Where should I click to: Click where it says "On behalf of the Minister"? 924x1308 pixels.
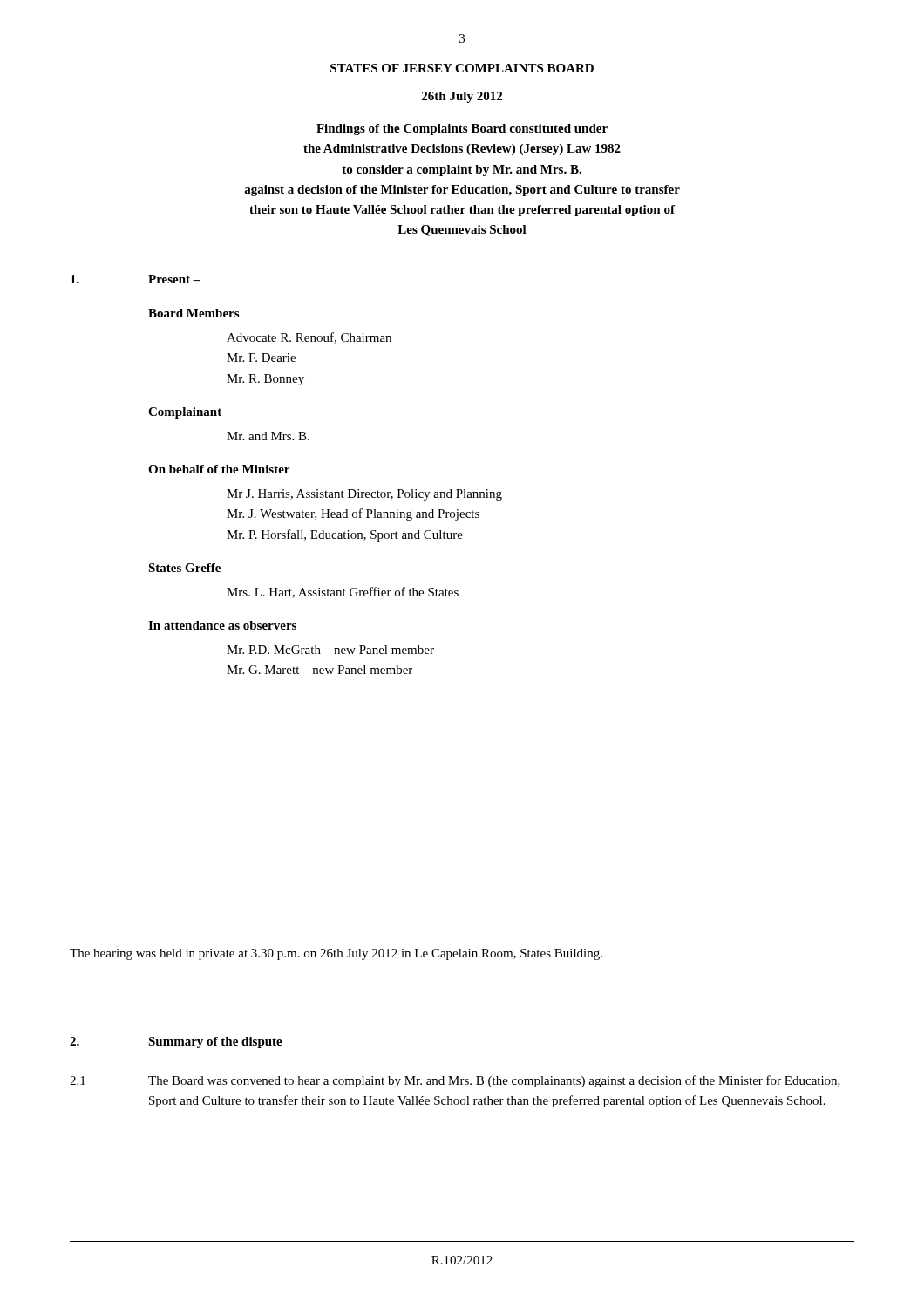219,469
